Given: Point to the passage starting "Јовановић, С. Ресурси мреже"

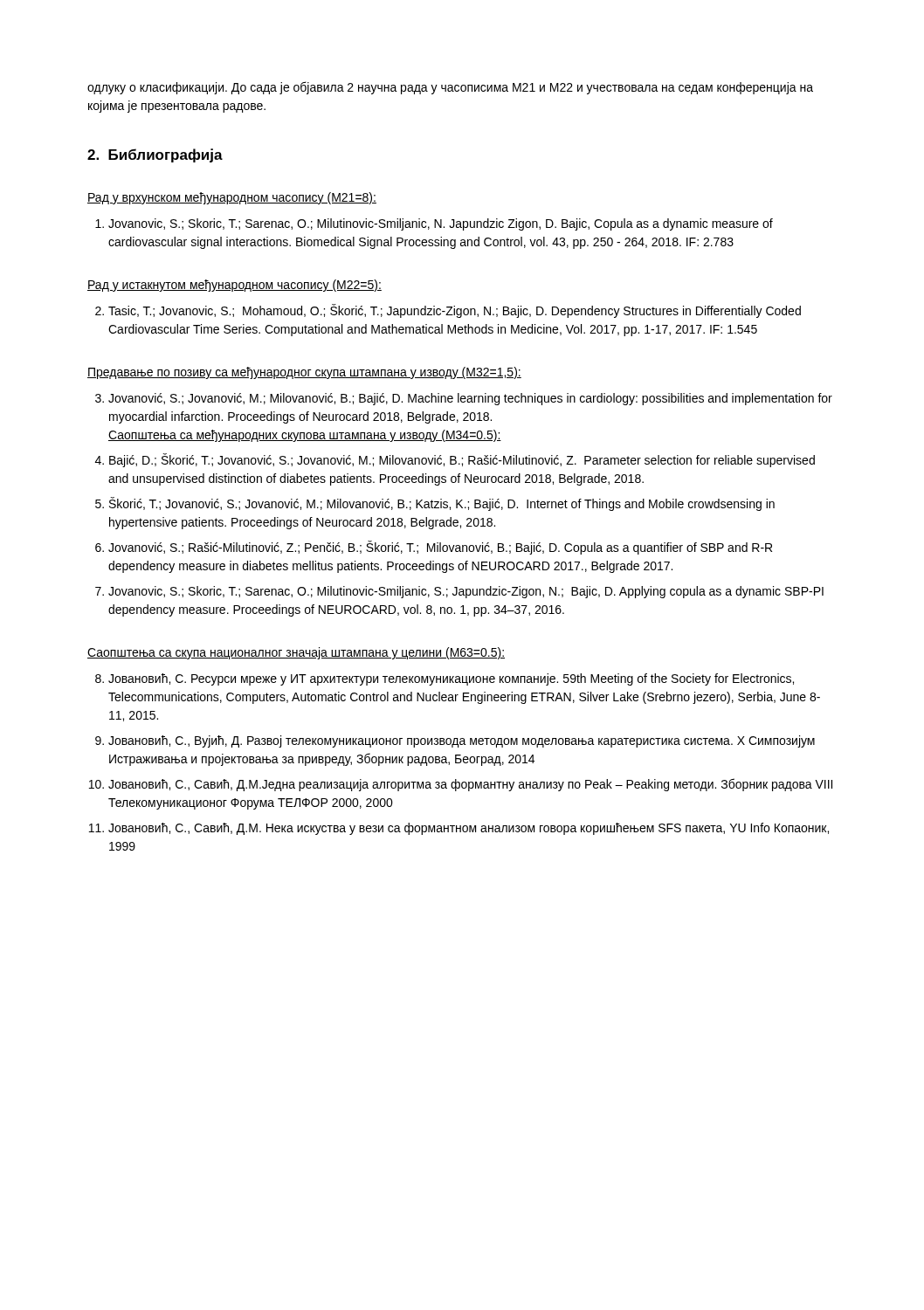Looking at the screenshot, I should click(x=464, y=697).
